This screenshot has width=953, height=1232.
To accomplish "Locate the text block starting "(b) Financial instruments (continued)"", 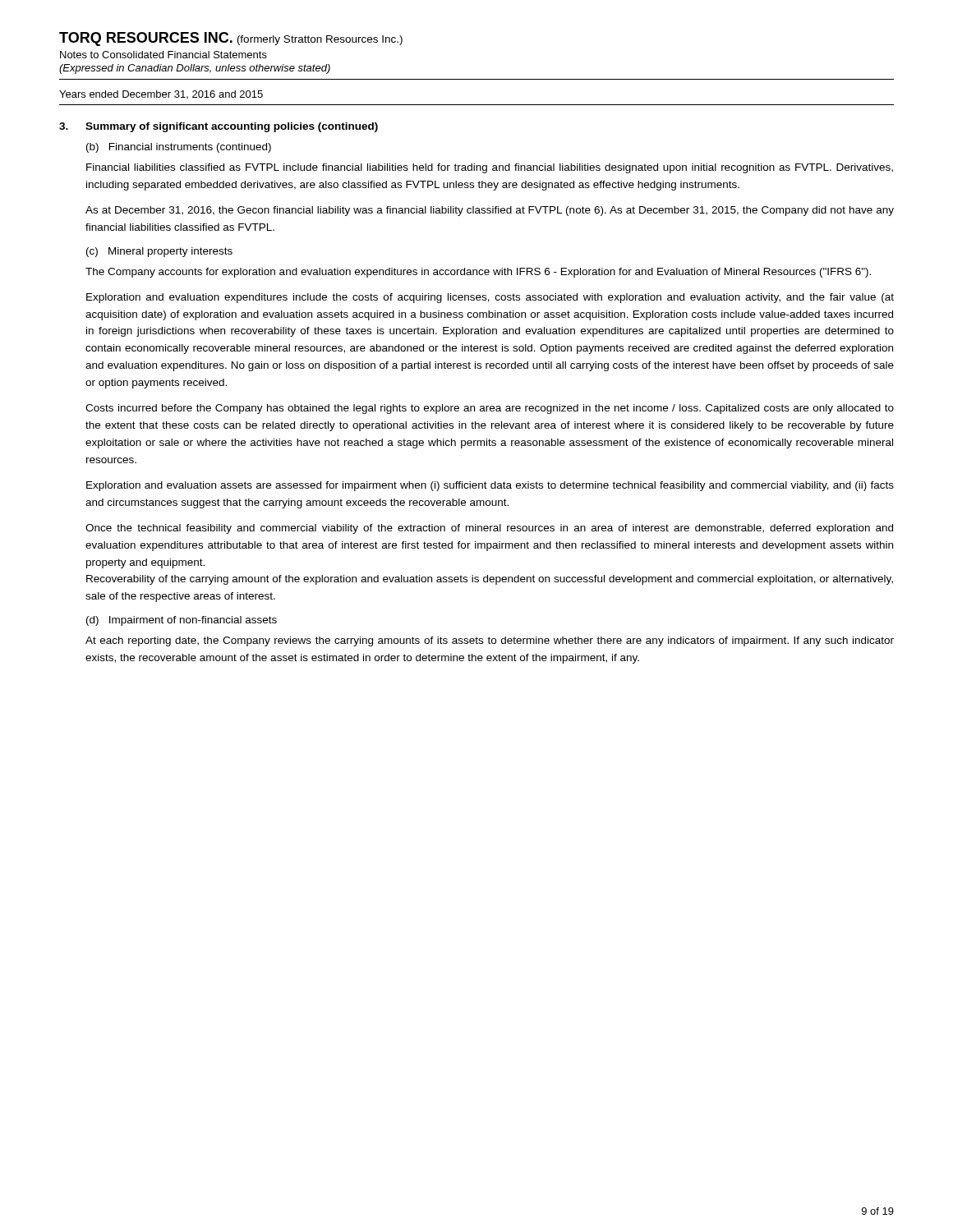I will (x=179, y=147).
